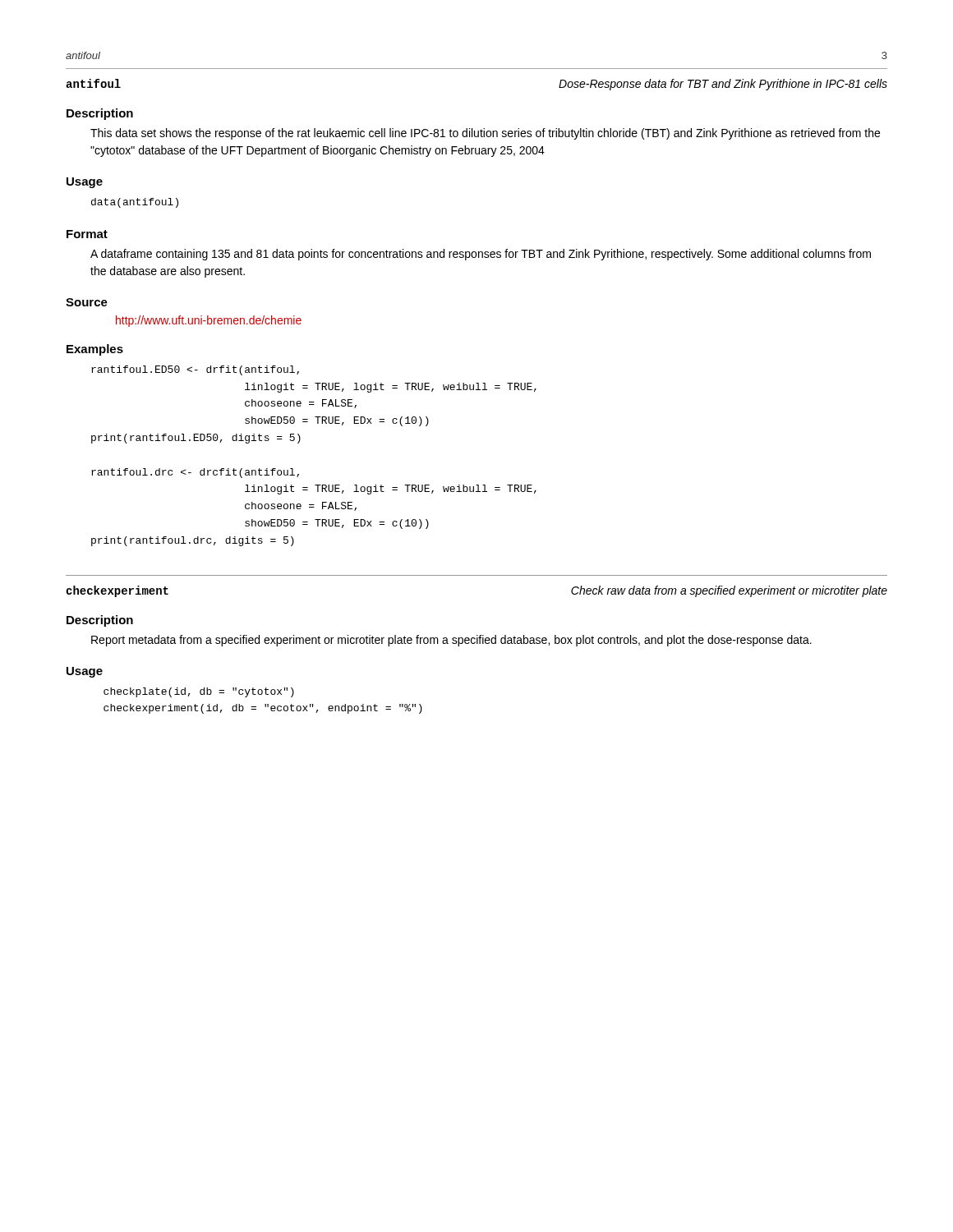This screenshot has height=1232, width=953.
Task: Click on the text block with the text "Report metadata from a specified"
Action: 451,639
